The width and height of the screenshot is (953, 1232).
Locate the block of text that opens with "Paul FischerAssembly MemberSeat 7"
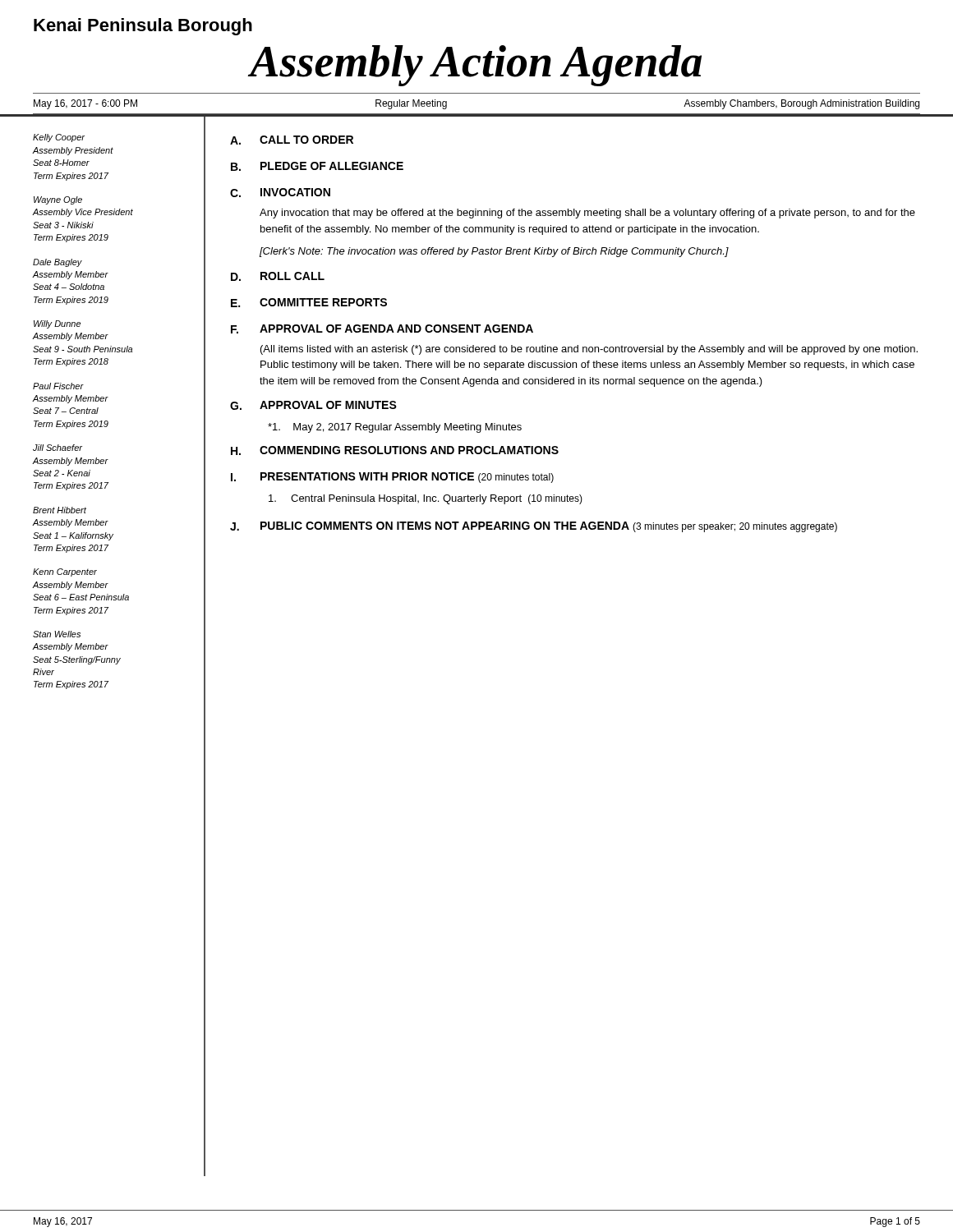71,405
